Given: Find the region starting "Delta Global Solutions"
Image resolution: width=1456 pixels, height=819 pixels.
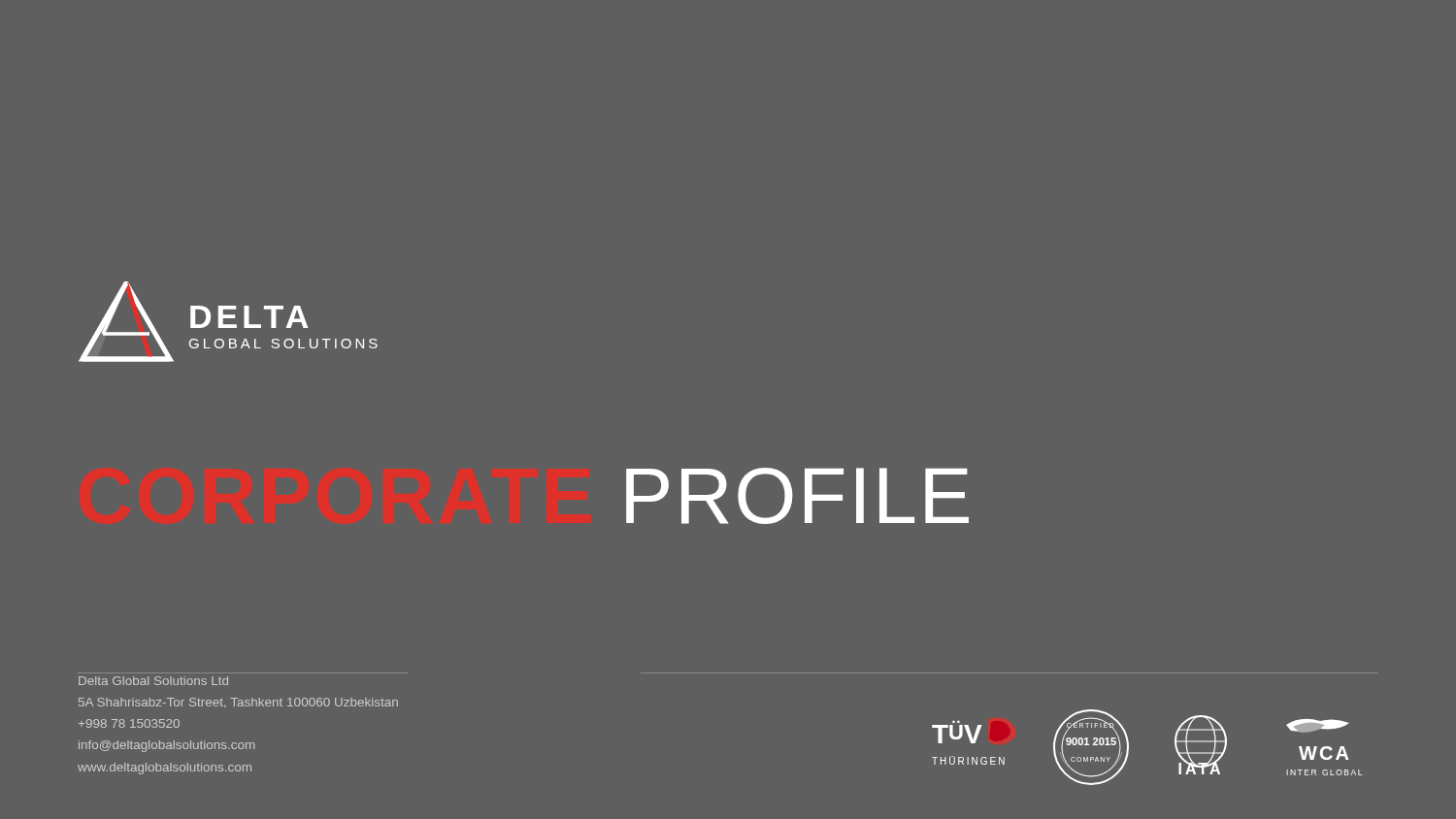Looking at the screenshot, I should pyautogui.click(x=153, y=681).
